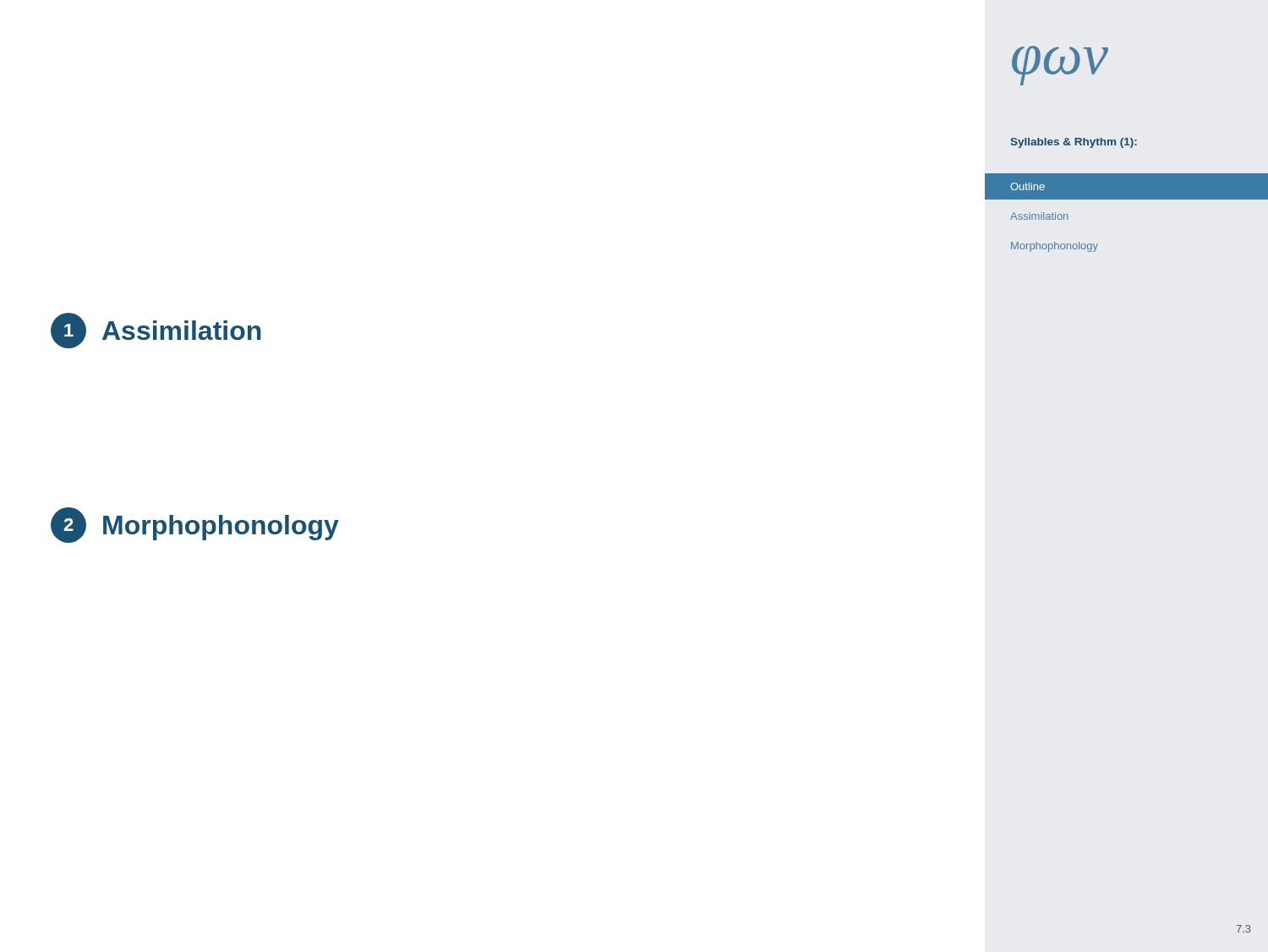This screenshot has width=1268, height=952.
Task: Locate the section header containing "2 Morphophonology"
Action: 195,525
